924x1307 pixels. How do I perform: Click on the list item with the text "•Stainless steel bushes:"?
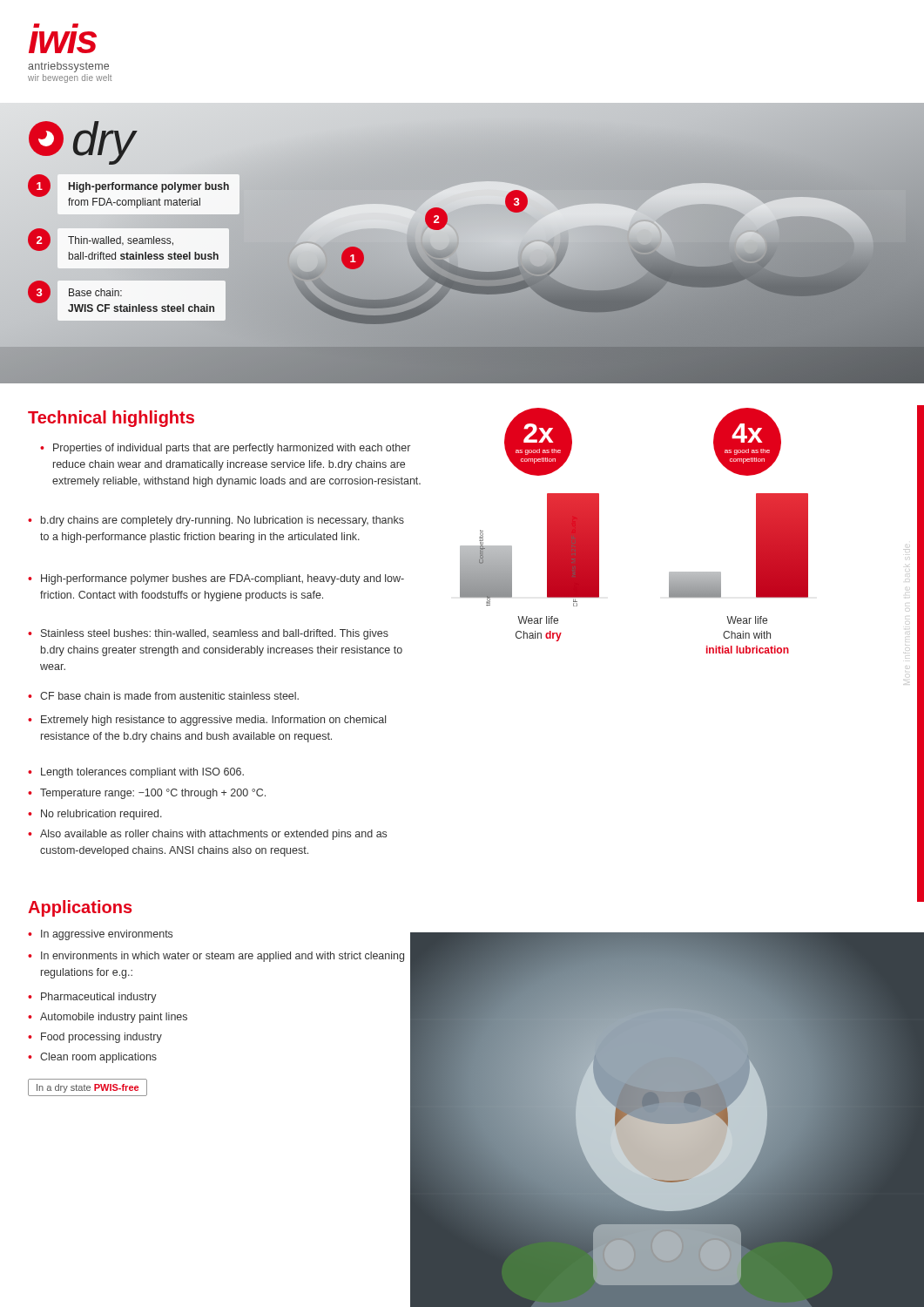tap(222, 650)
